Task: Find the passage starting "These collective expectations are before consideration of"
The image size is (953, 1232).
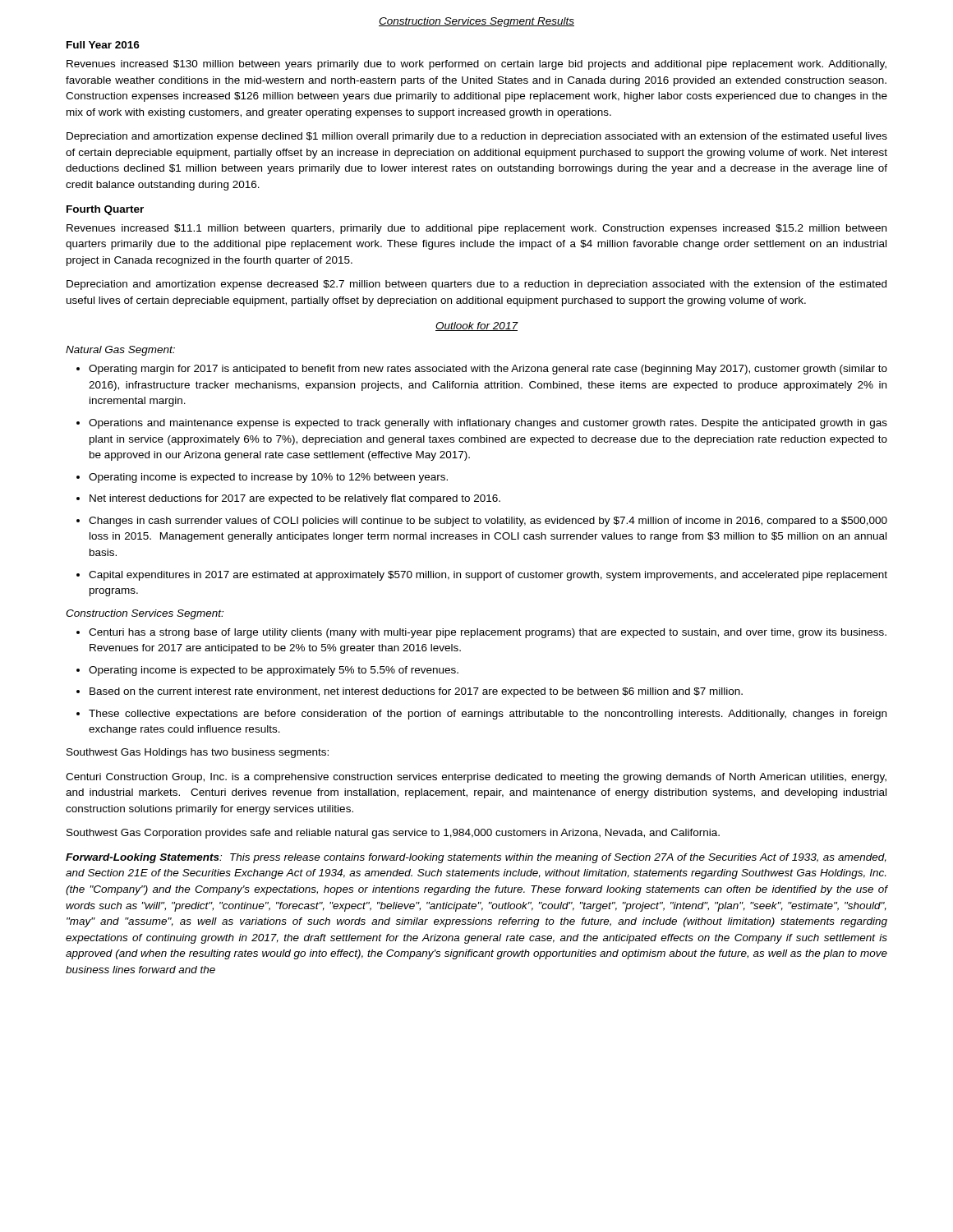Action: click(488, 721)
